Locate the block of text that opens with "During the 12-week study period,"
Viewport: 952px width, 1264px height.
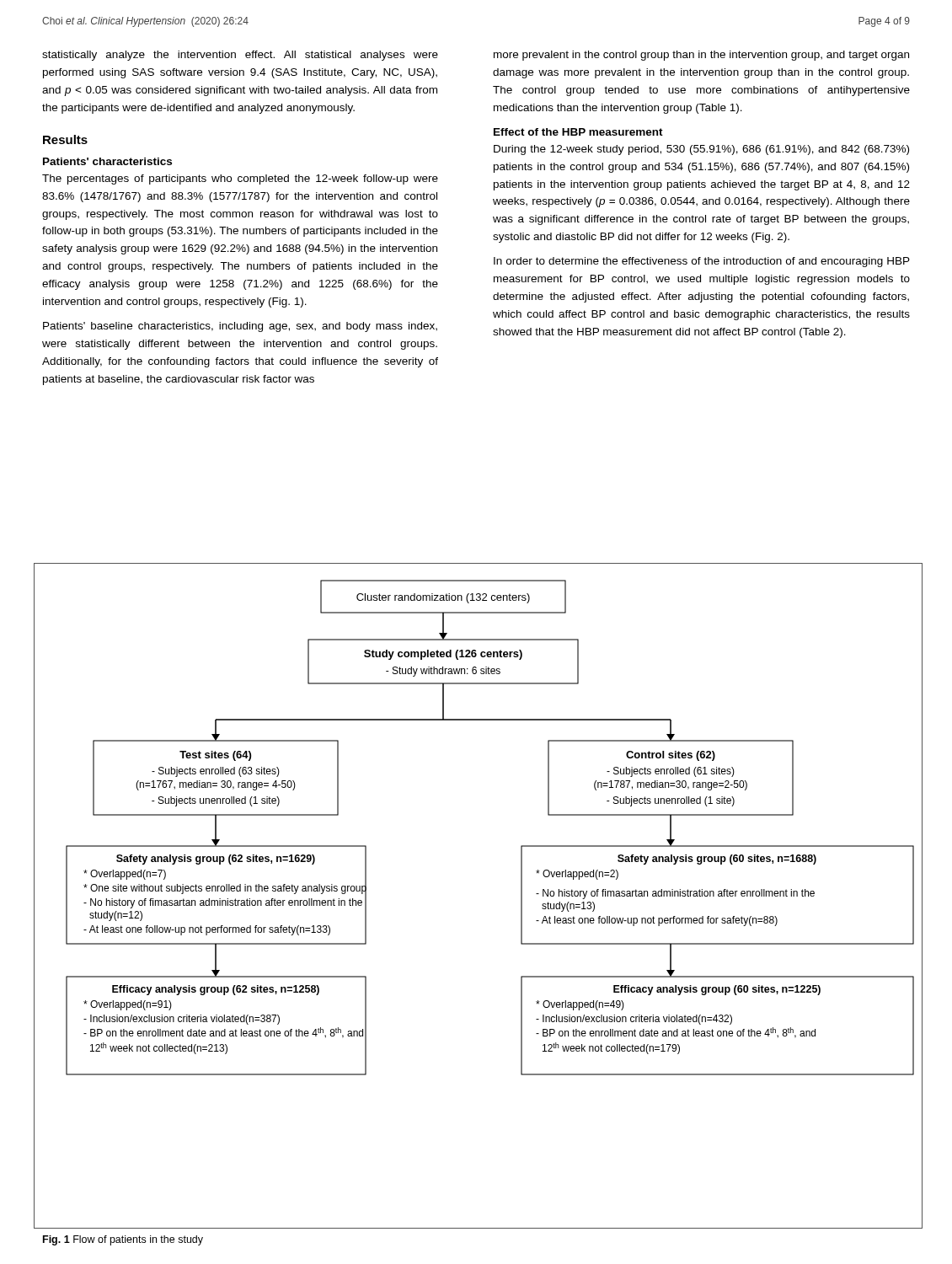(x=701, y=241)
